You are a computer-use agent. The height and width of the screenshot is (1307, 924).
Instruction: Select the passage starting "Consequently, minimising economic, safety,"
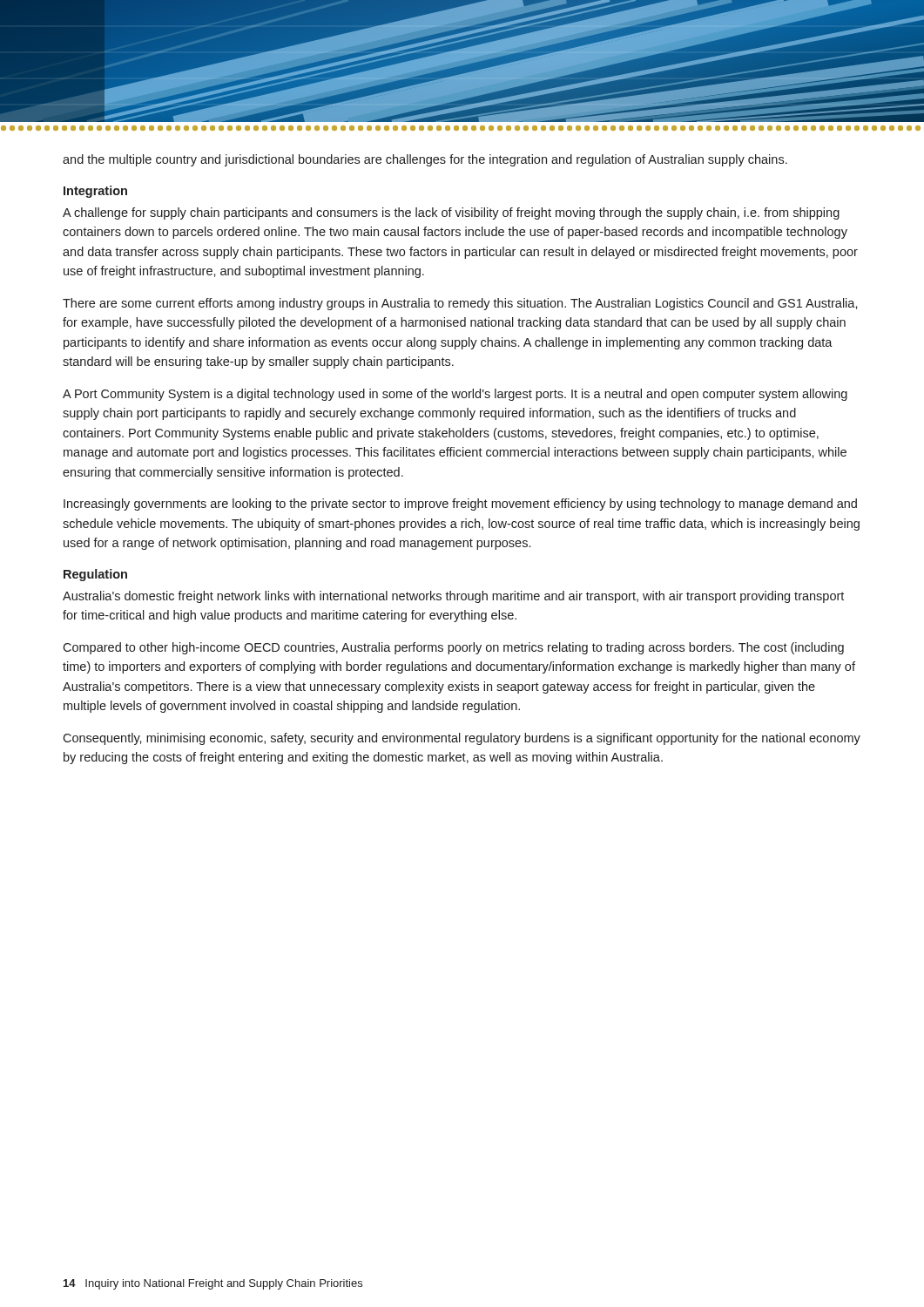(x=462, y=748)
